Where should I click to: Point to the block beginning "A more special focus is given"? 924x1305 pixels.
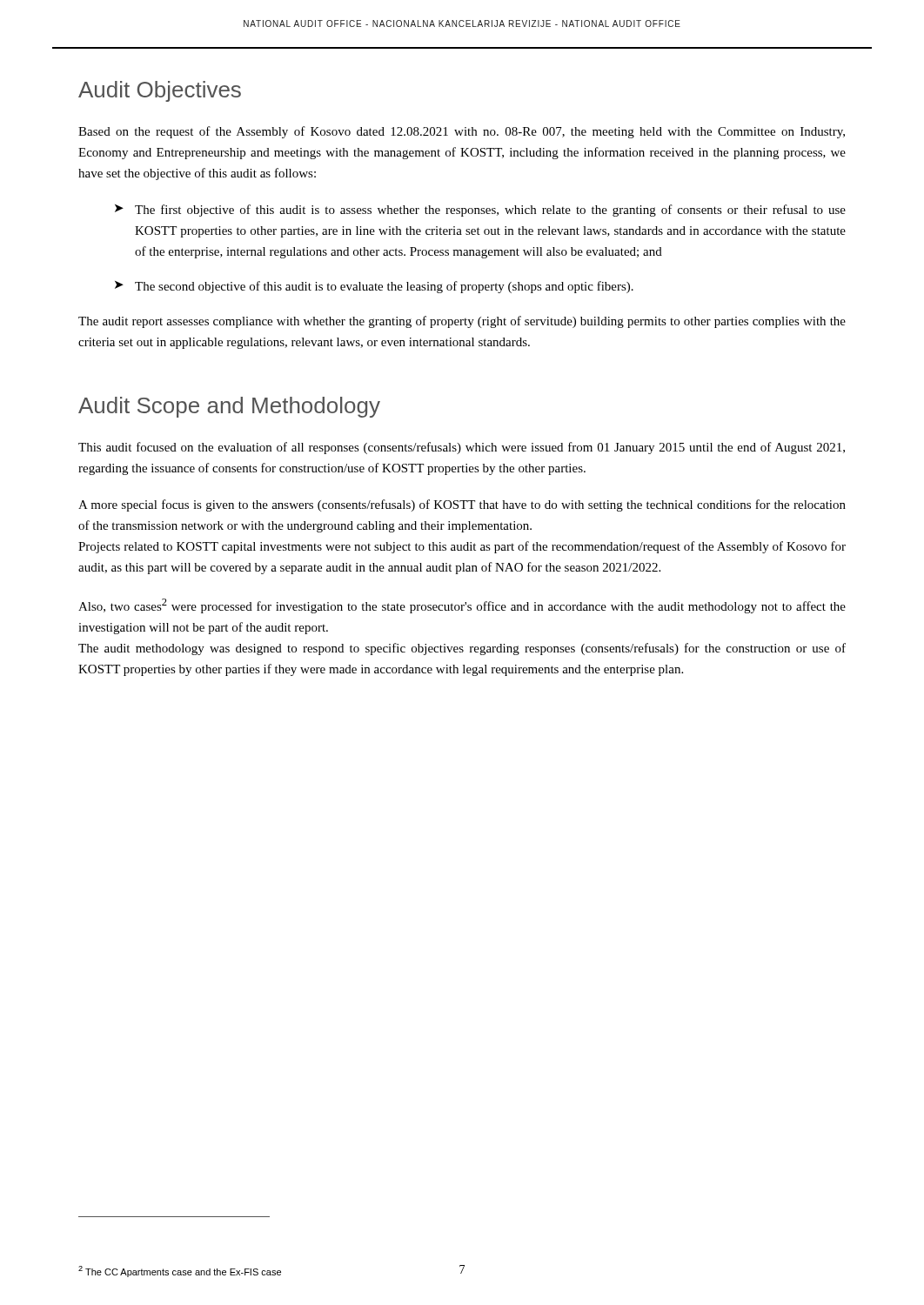pos(462,536)
